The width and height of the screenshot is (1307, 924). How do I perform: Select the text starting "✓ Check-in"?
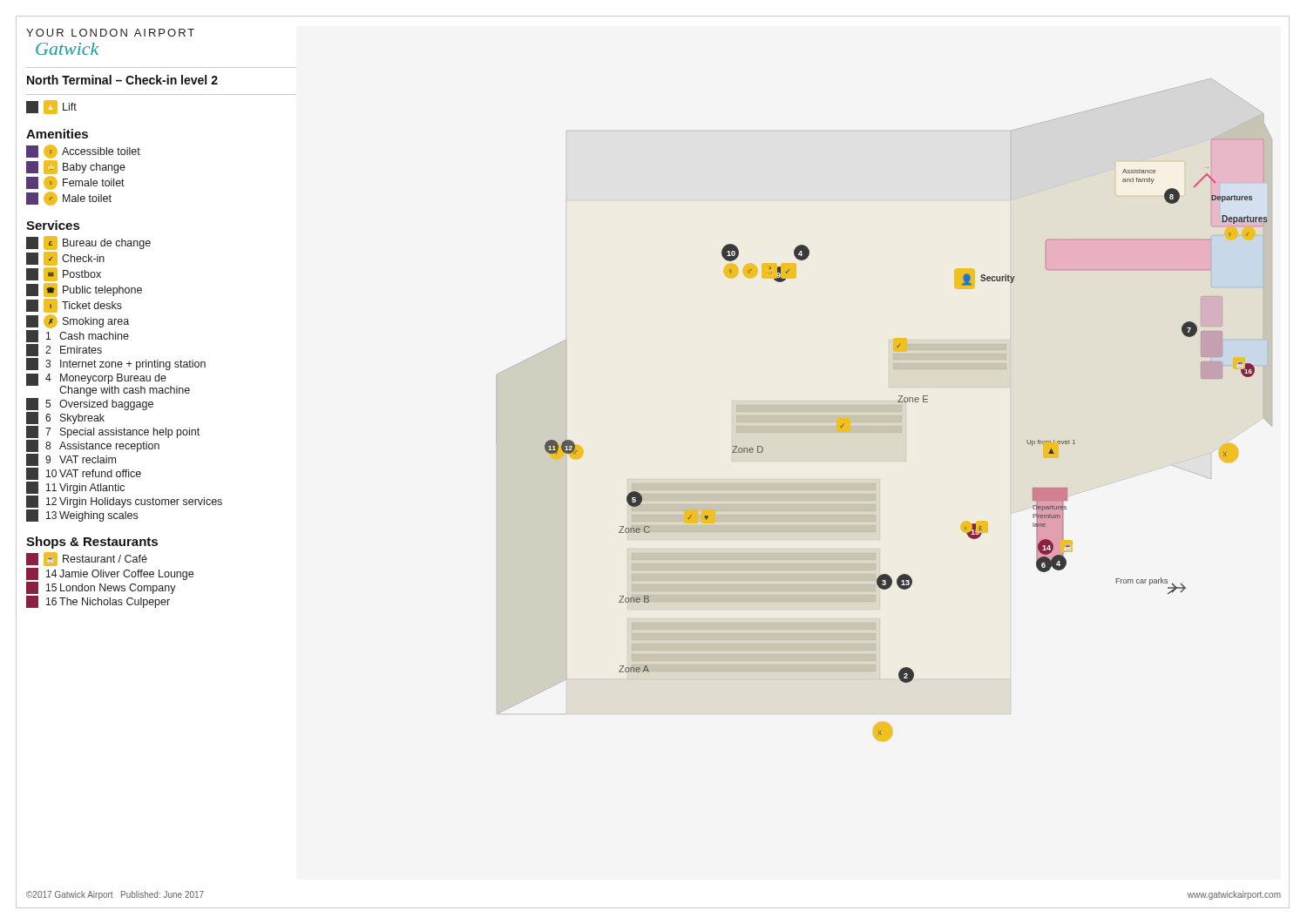(x=65, y=259)
